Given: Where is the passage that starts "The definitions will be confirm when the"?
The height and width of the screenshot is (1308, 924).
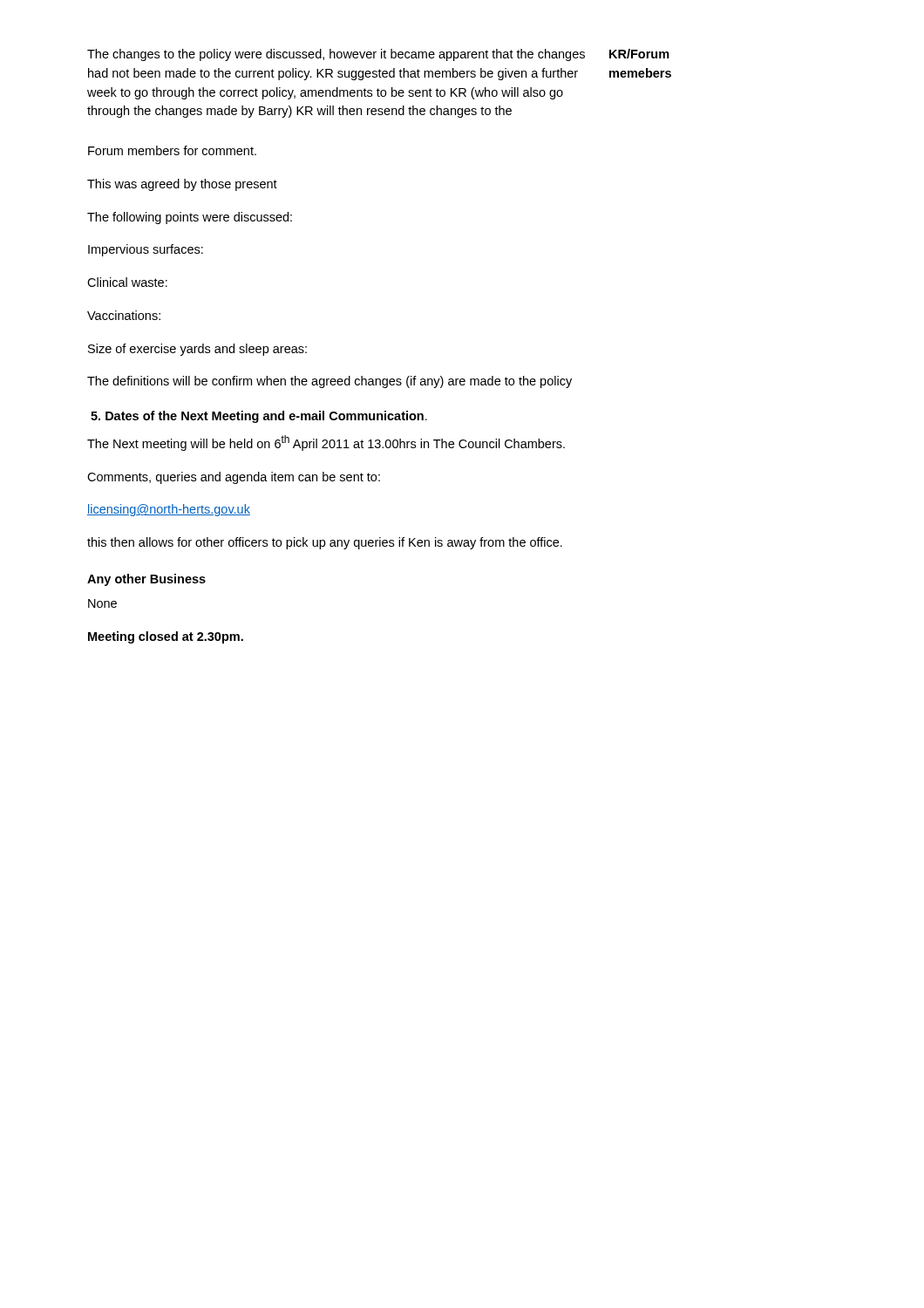Looking at the screenshot, I should (x=340, y=382).
